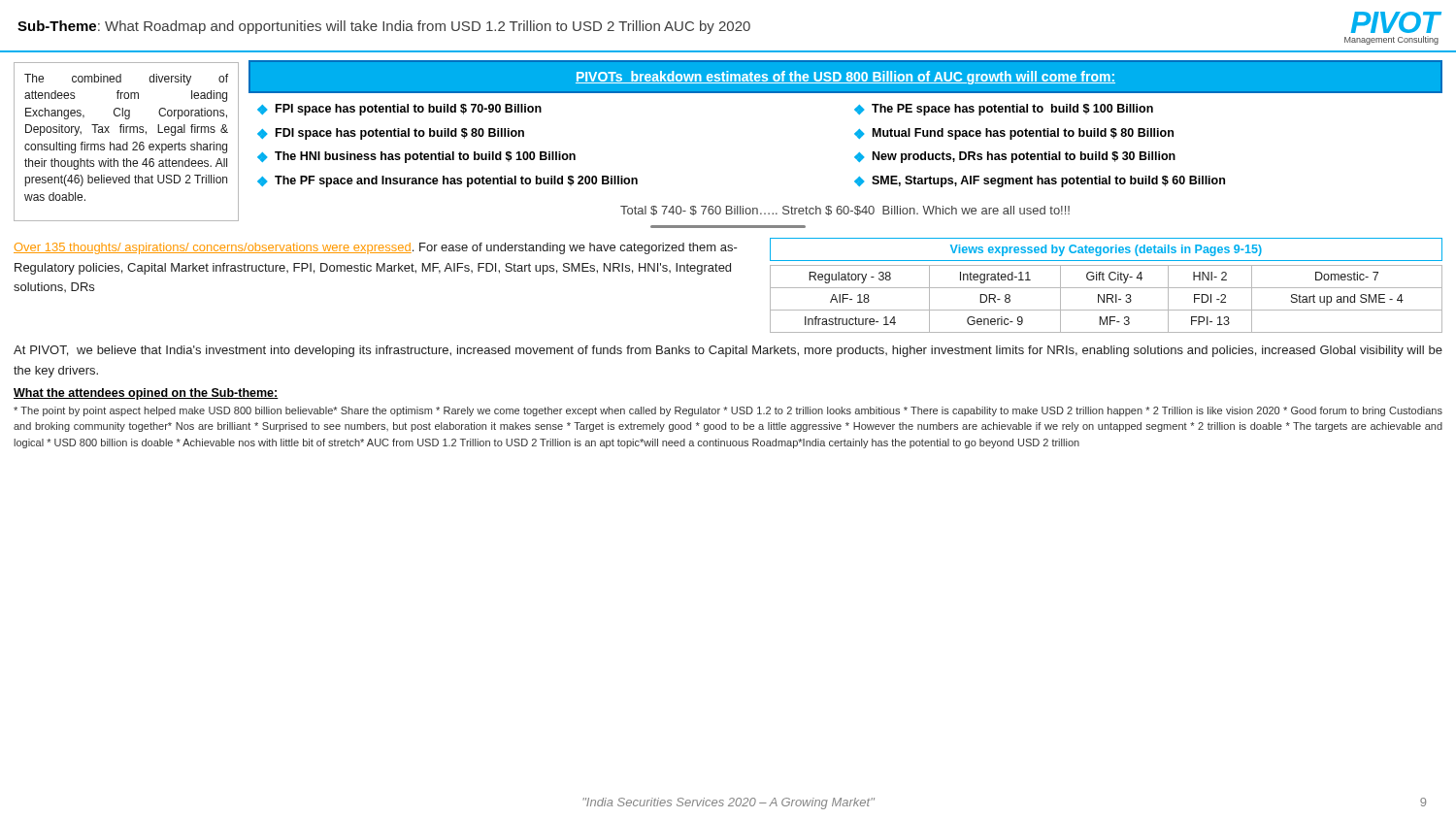This screenshot has width=1456, height=819.
Task: Point to the section header beginning "Views expressed by Categories (details"
Action: point(1106,250)
